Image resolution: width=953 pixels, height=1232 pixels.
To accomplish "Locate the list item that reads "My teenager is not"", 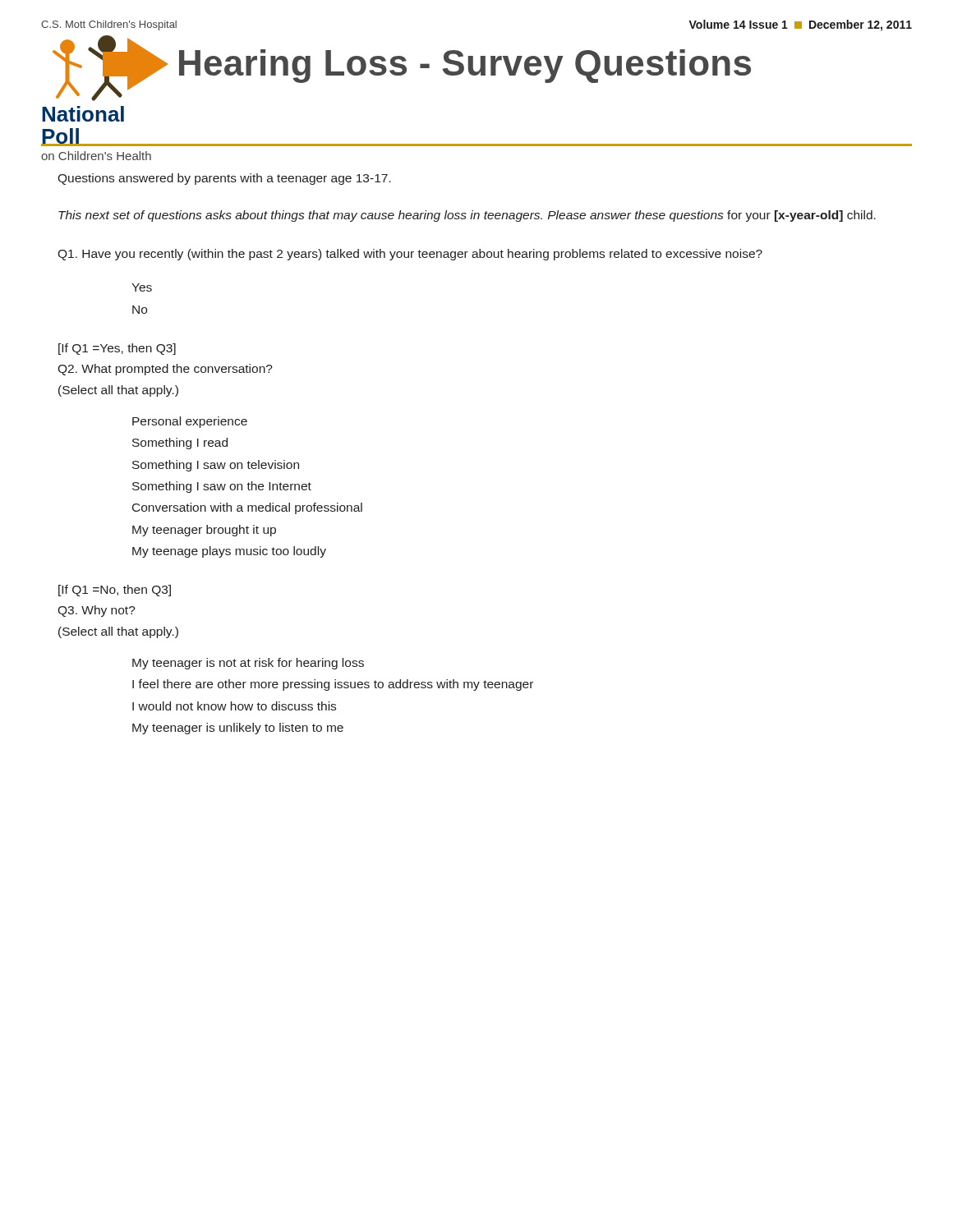I will coord(248,662).
